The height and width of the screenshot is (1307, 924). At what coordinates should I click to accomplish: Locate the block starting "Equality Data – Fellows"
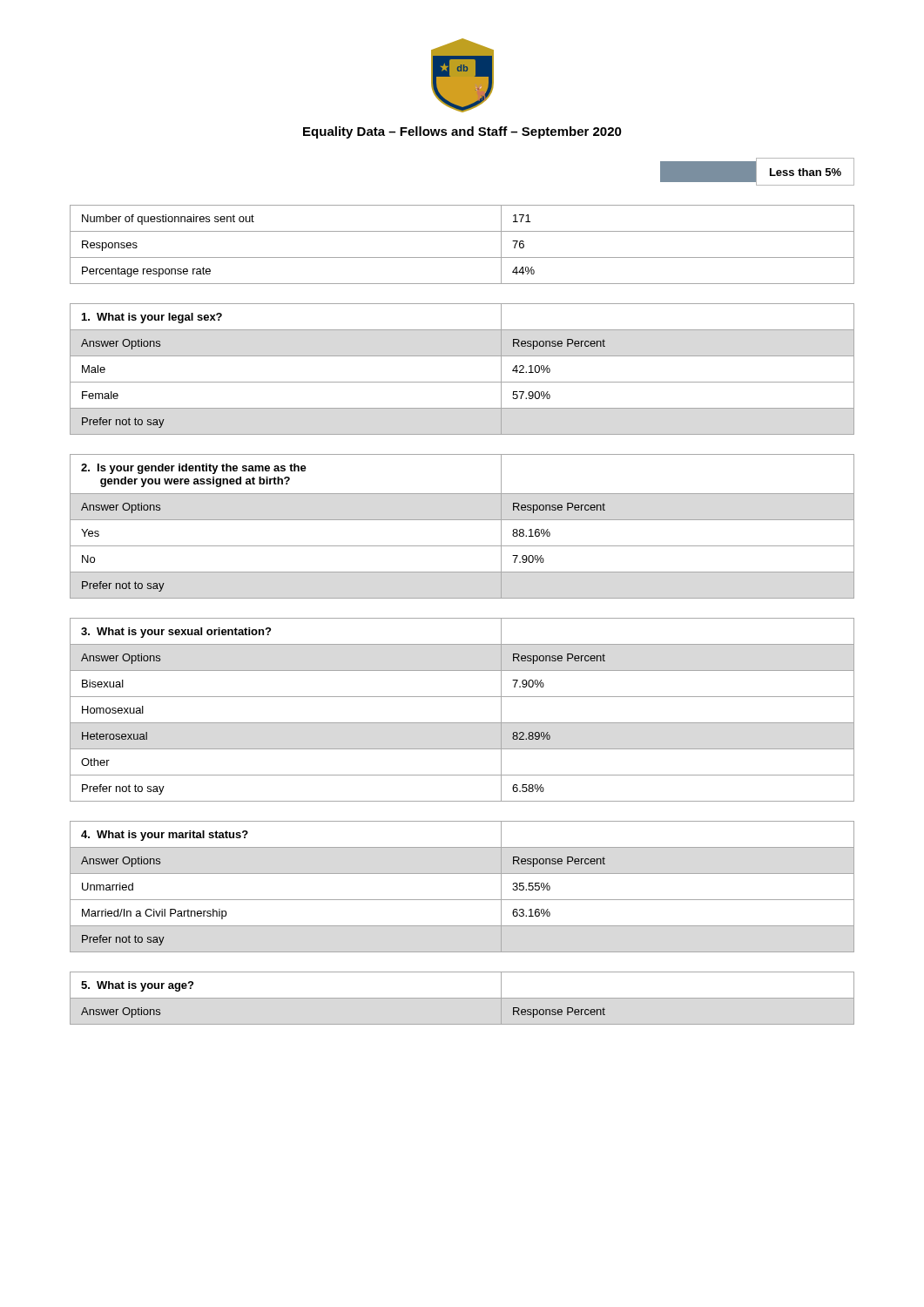tap(462, 131)
